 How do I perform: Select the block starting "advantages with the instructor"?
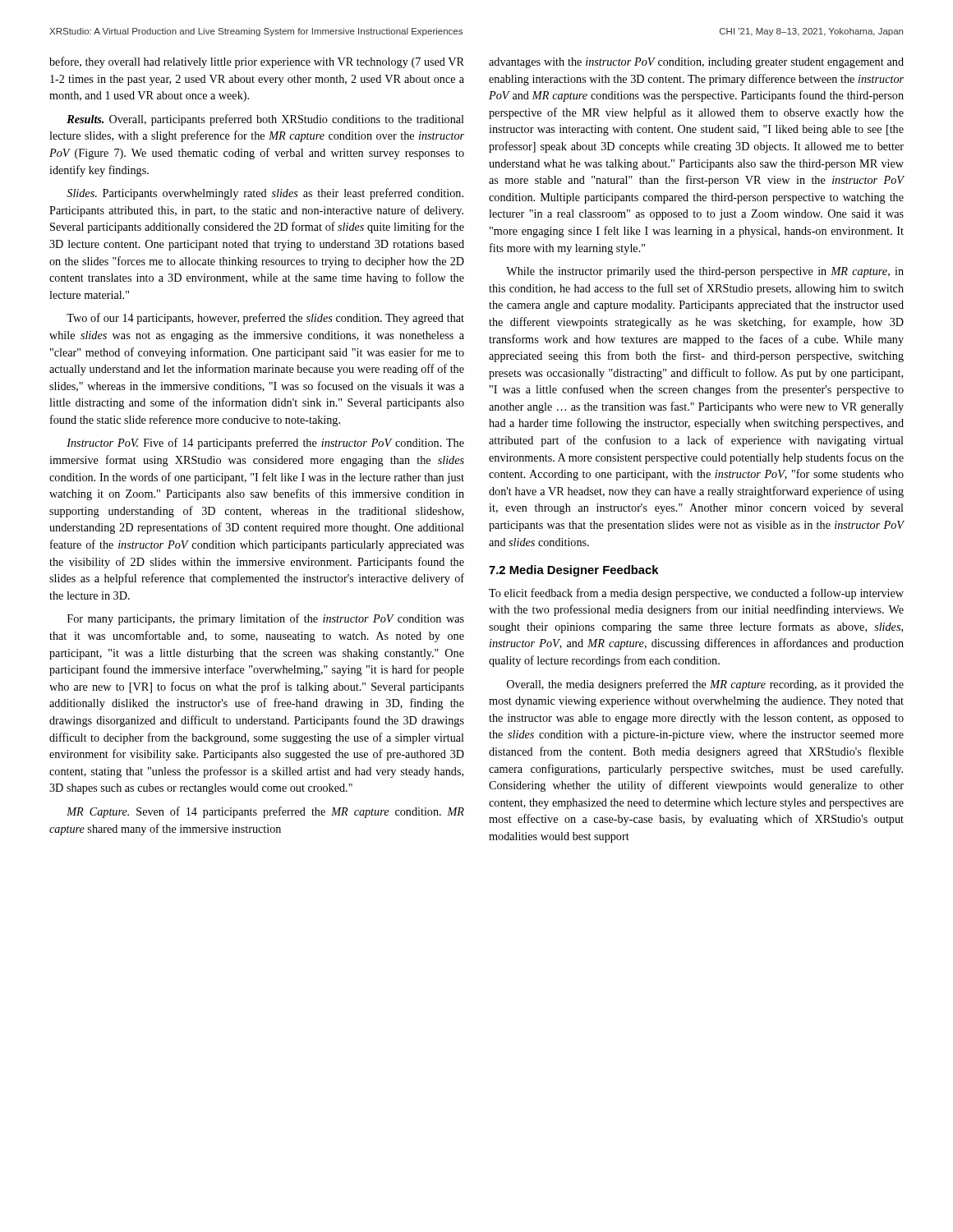pyautogui.click(x=696, y=155)
